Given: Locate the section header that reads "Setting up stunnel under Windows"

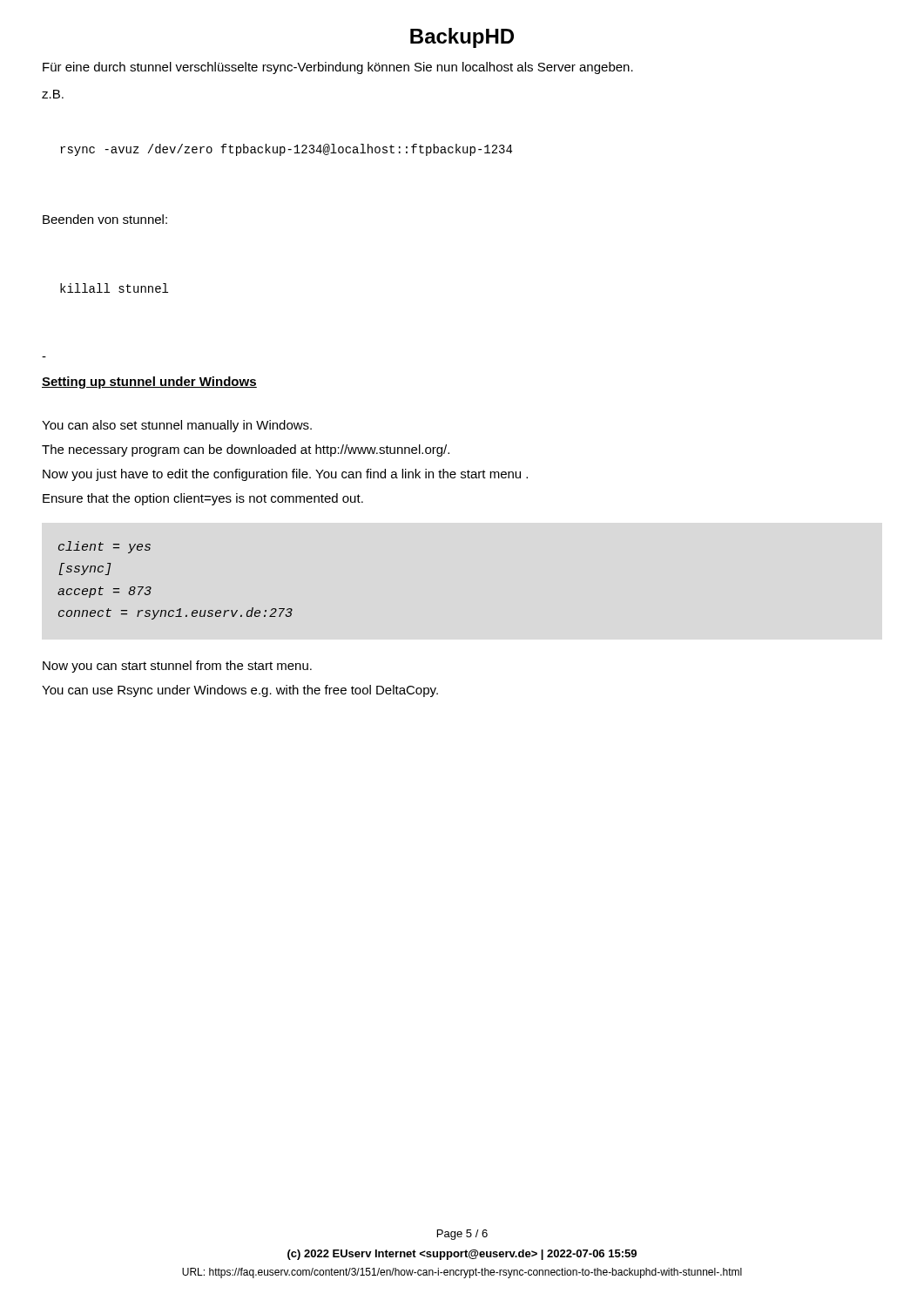Looking at the screenshot, I should pyautogui.click(x=149, y=381).
